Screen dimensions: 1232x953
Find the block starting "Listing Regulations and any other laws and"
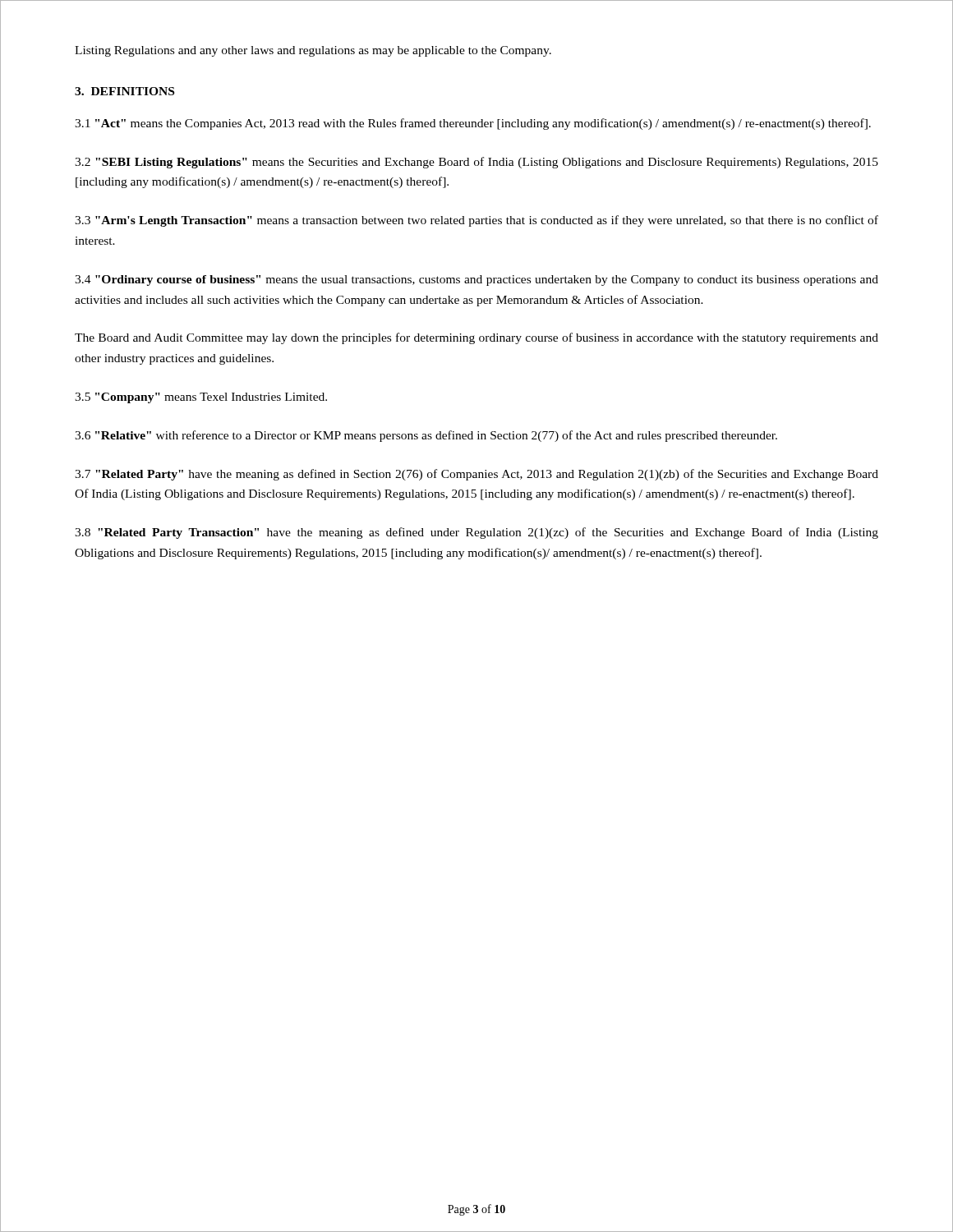click(x=313, y=50)
